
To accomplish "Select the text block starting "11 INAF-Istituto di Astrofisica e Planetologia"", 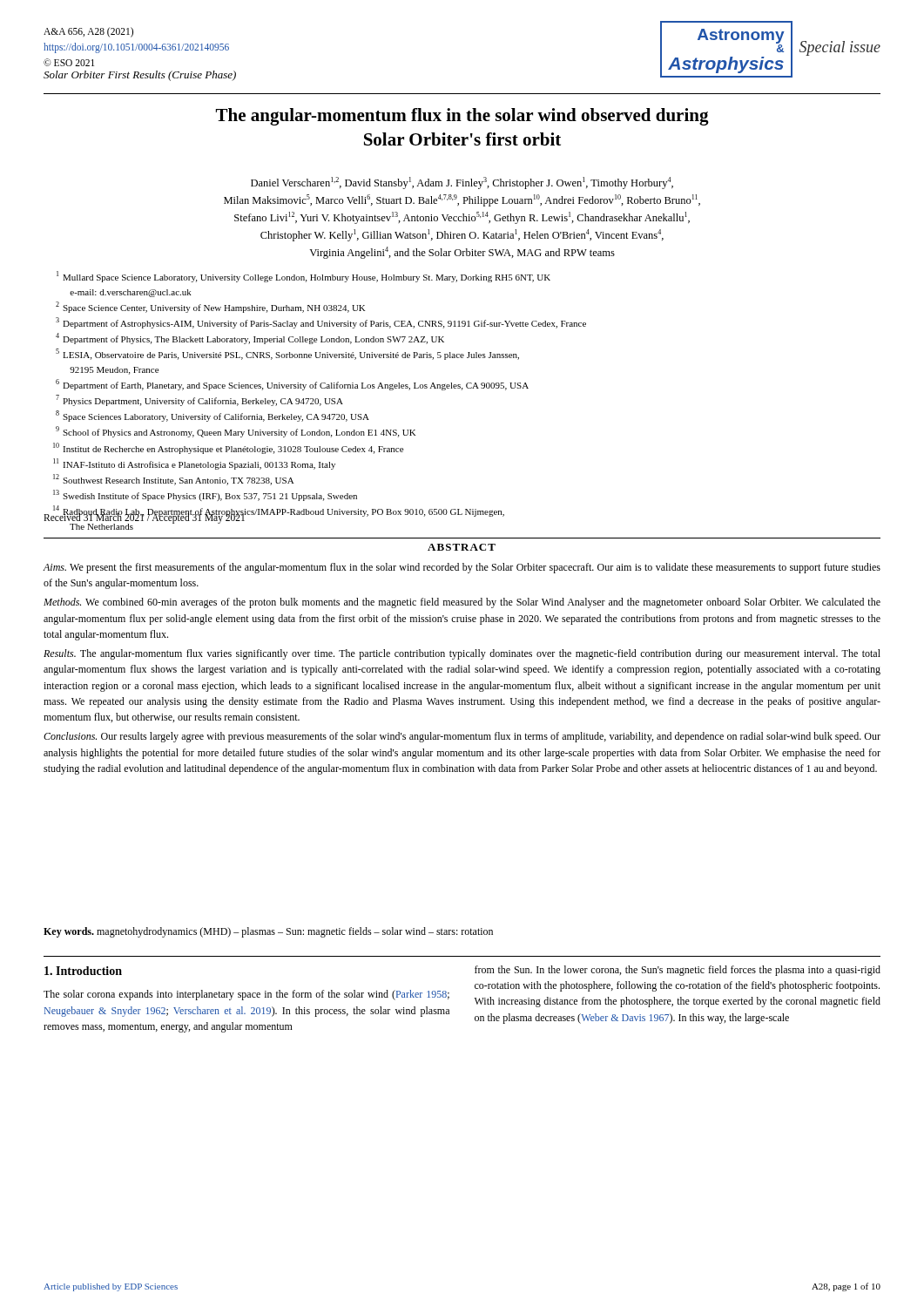I will click(x=190, y=465).
